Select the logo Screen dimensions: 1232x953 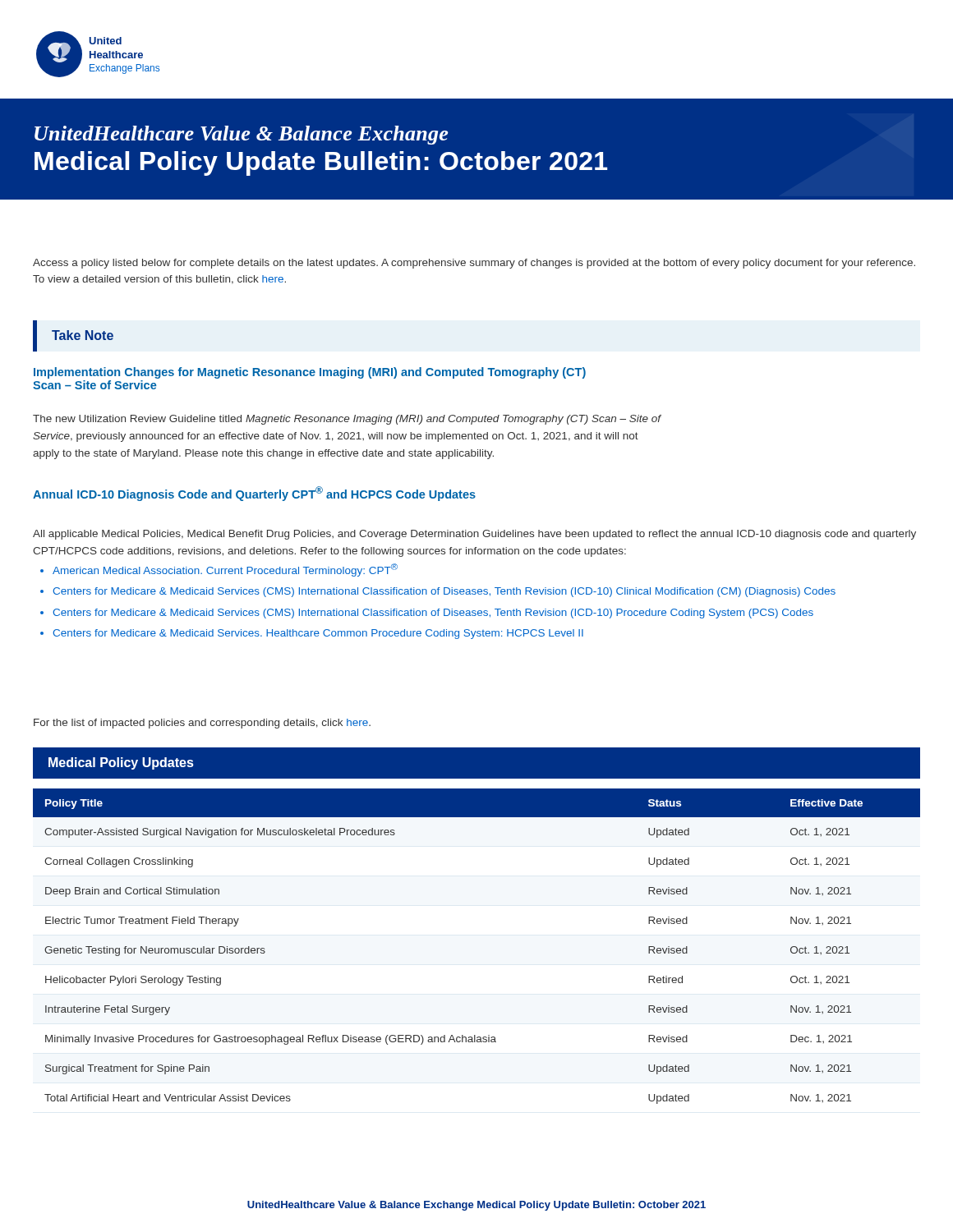coord(99,56)
